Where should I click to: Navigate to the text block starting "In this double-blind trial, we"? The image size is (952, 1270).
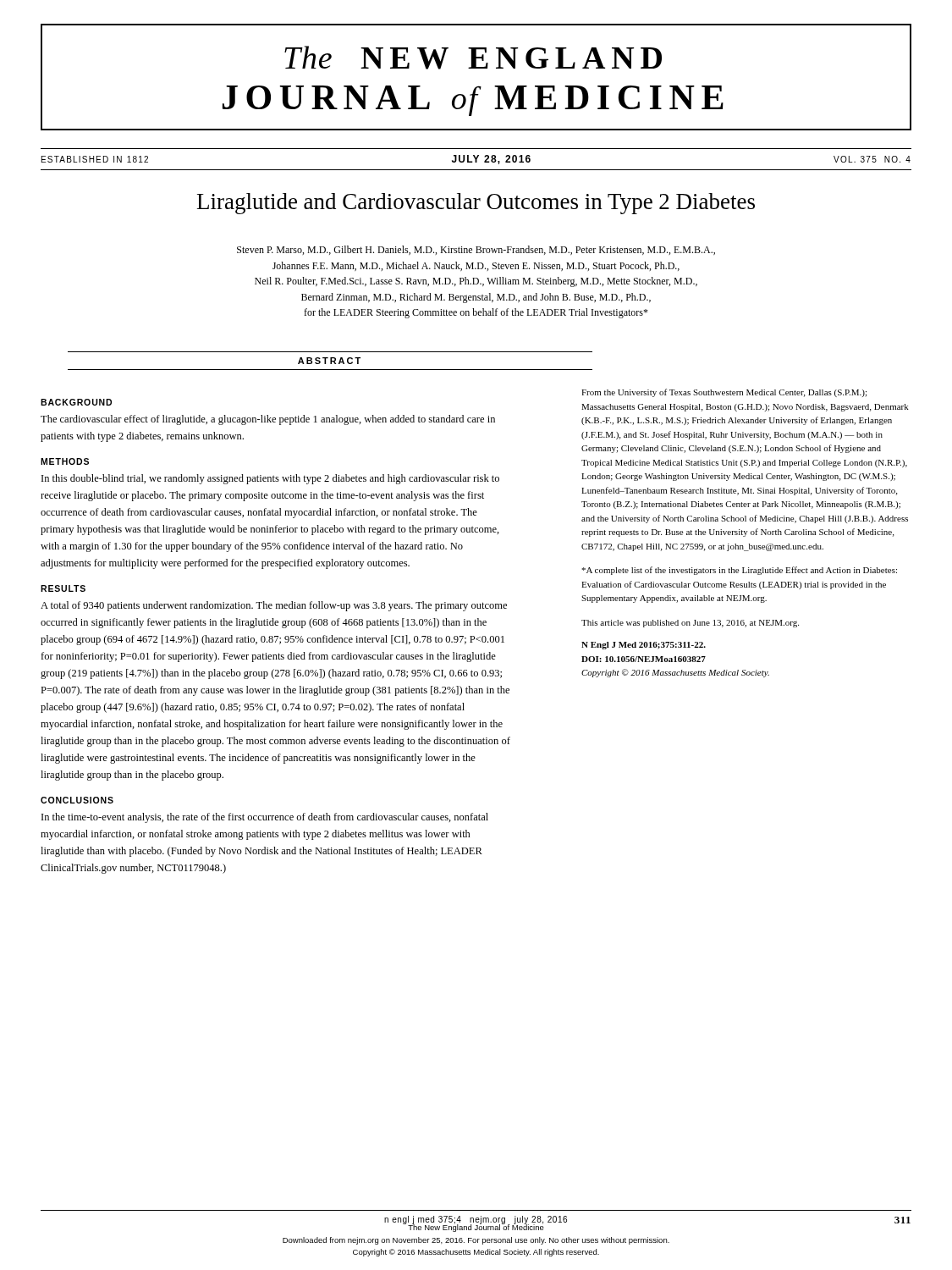point(270,521)
